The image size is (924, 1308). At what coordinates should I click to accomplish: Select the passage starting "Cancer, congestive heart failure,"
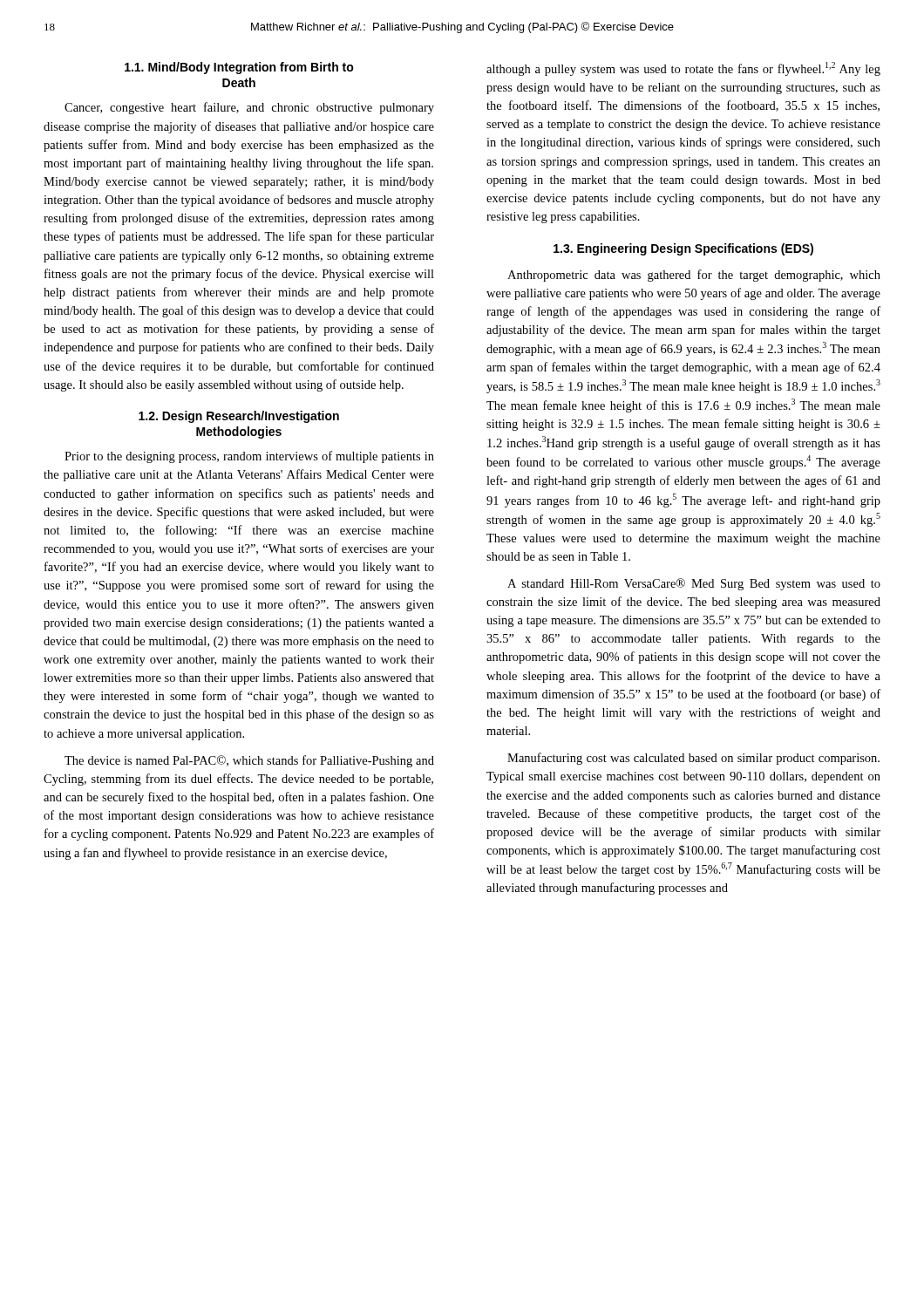(x=239, y=246)
